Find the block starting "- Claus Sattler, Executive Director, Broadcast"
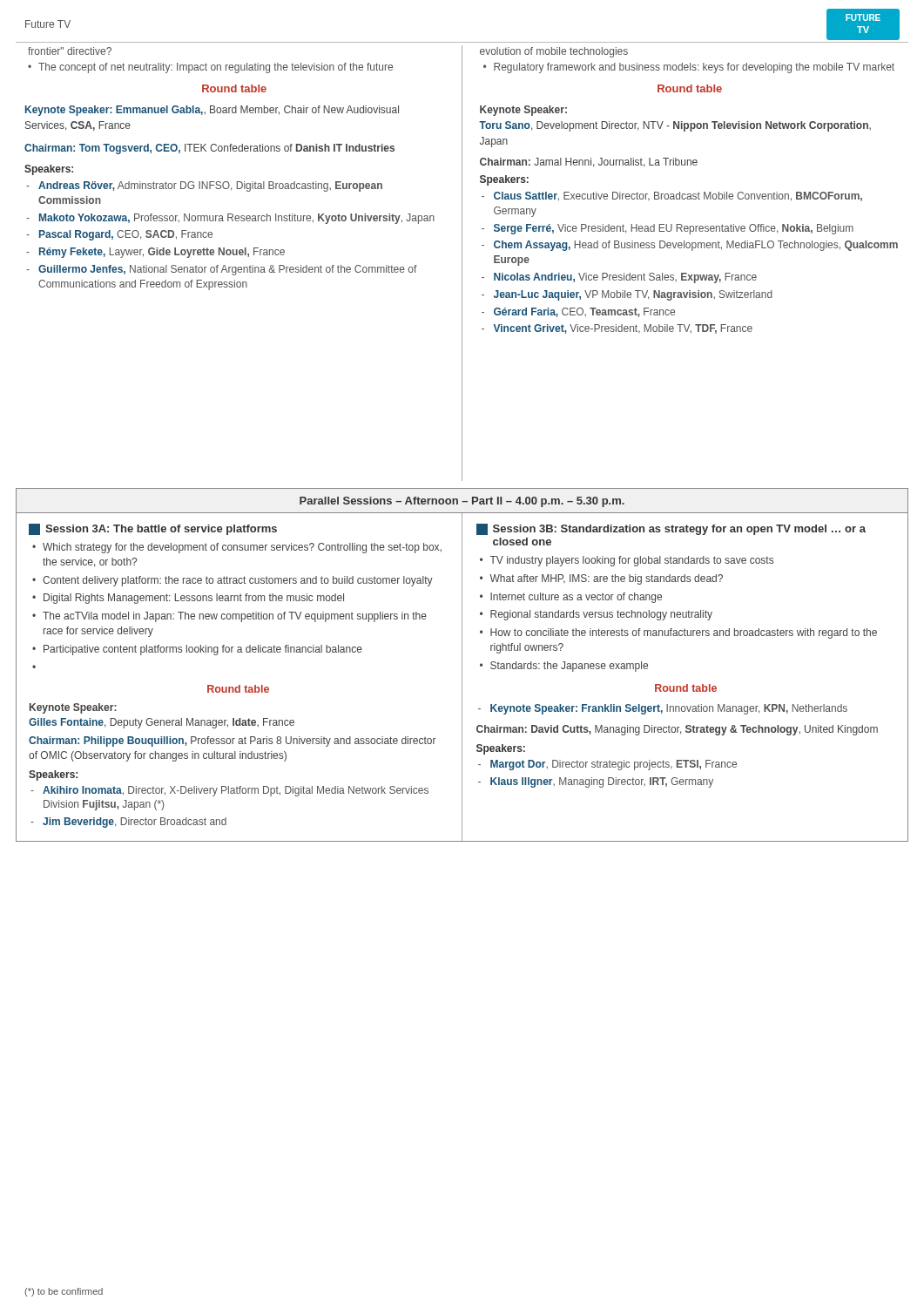Viewport: 924px width, 1307px height. 672,203
